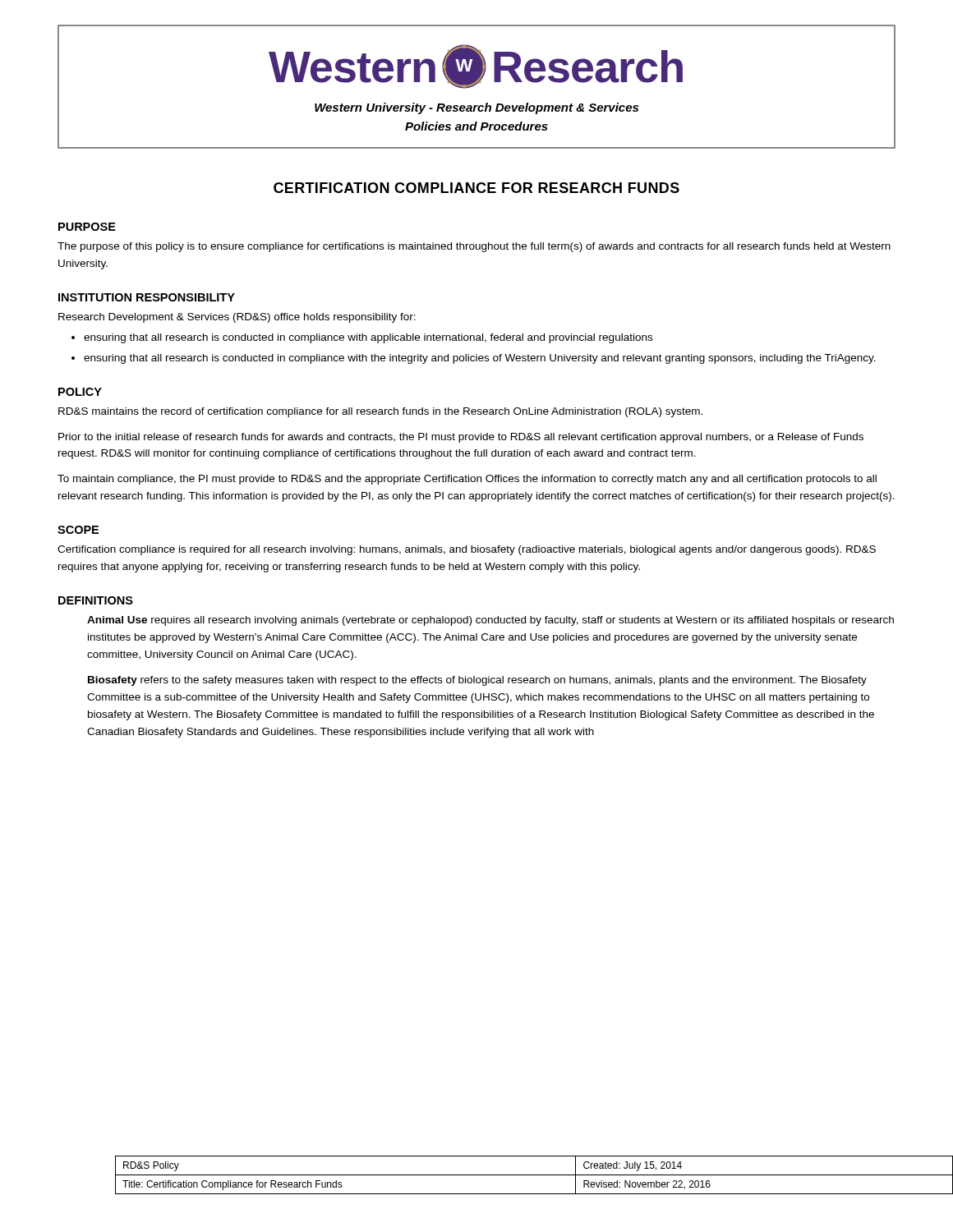Select the section header that says "INSTITUTION RESPONSIBILITY"
953x1232 pixels.
[146, 297]
